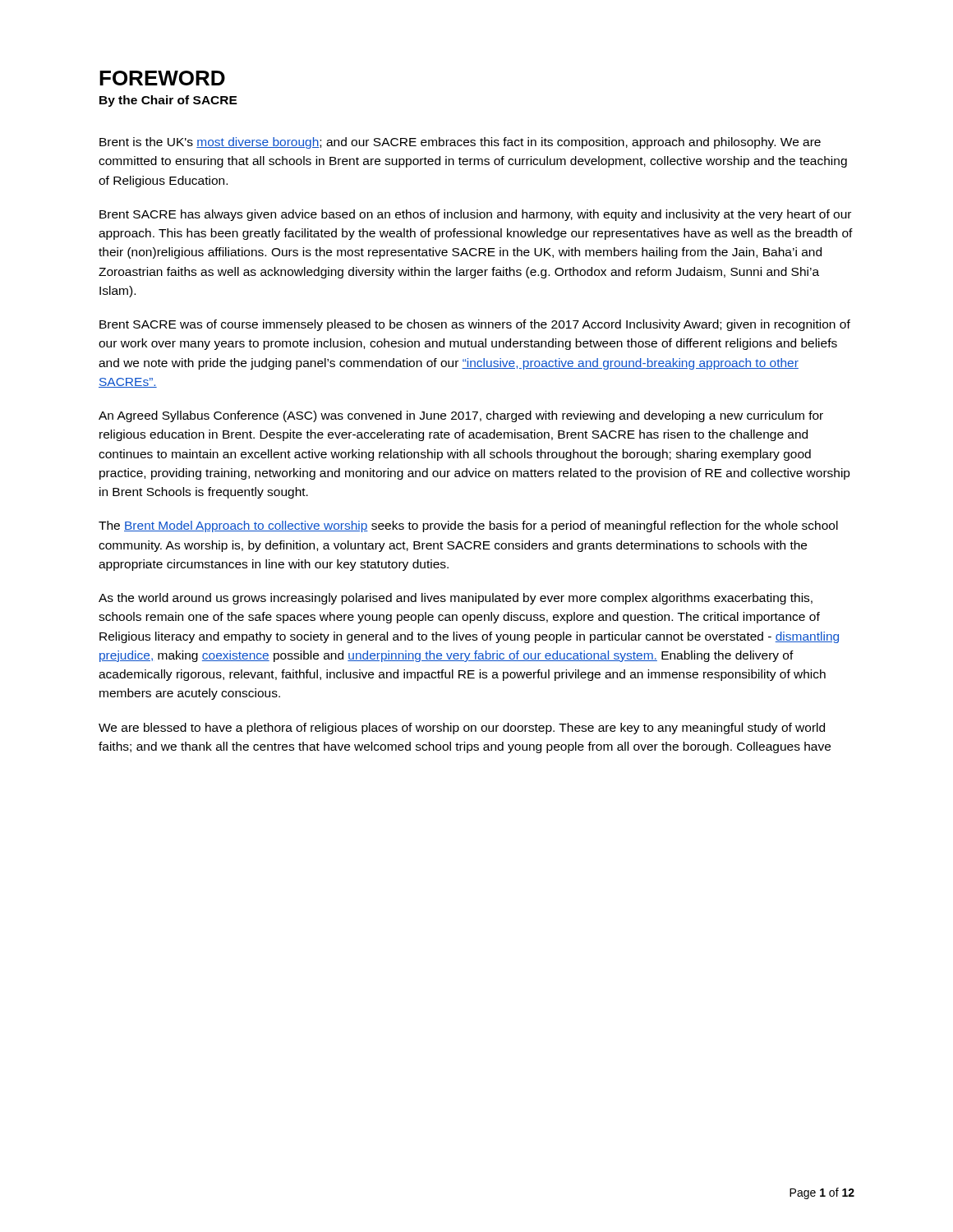Viewport: 953px width, 1232px height.
Task: Find the text block starting "We are blessed to have a plethora"
Action: click(x=465, y=736)
